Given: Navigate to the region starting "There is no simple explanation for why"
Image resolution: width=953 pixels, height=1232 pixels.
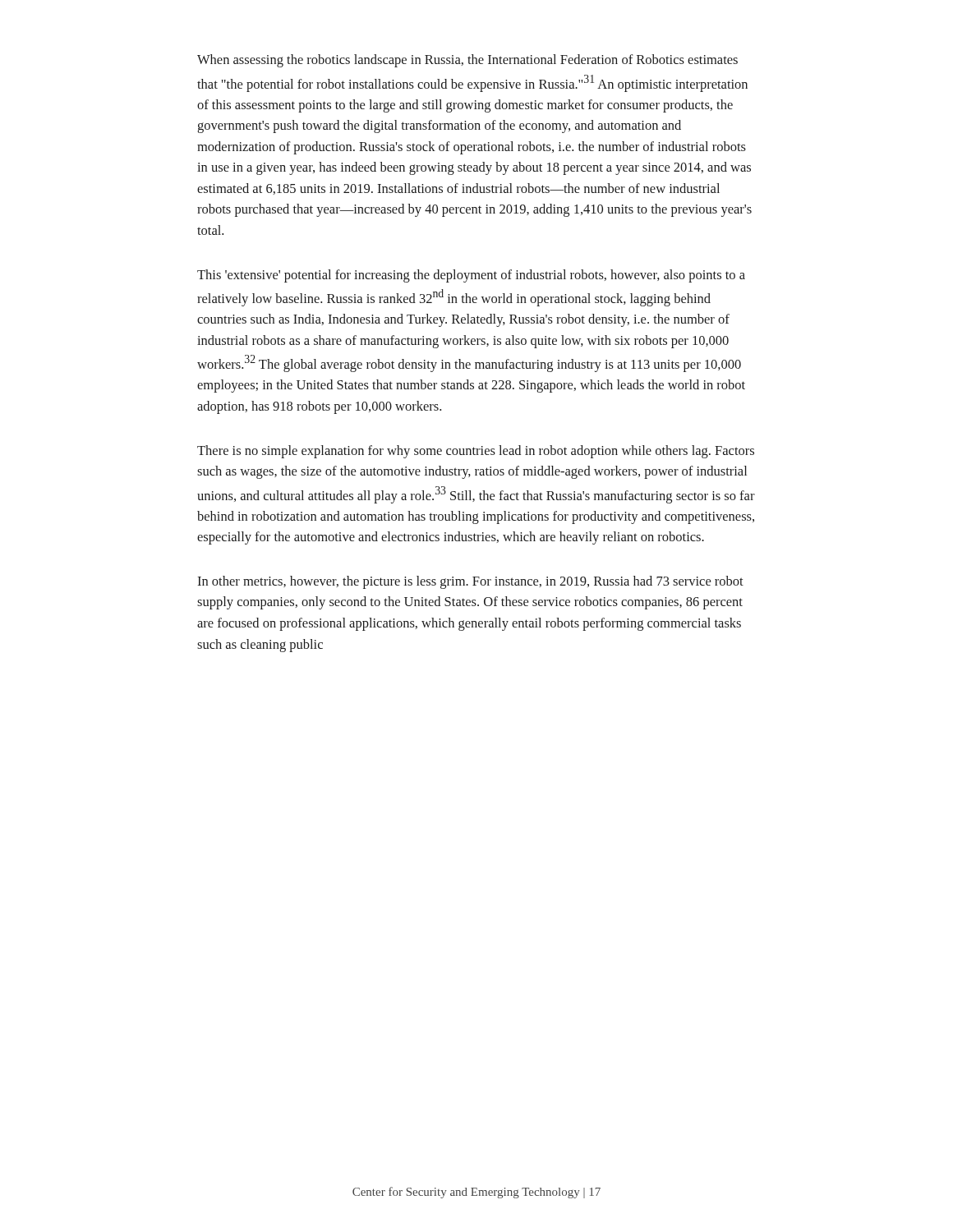Looking at the screenshot, I should point(476,494).
